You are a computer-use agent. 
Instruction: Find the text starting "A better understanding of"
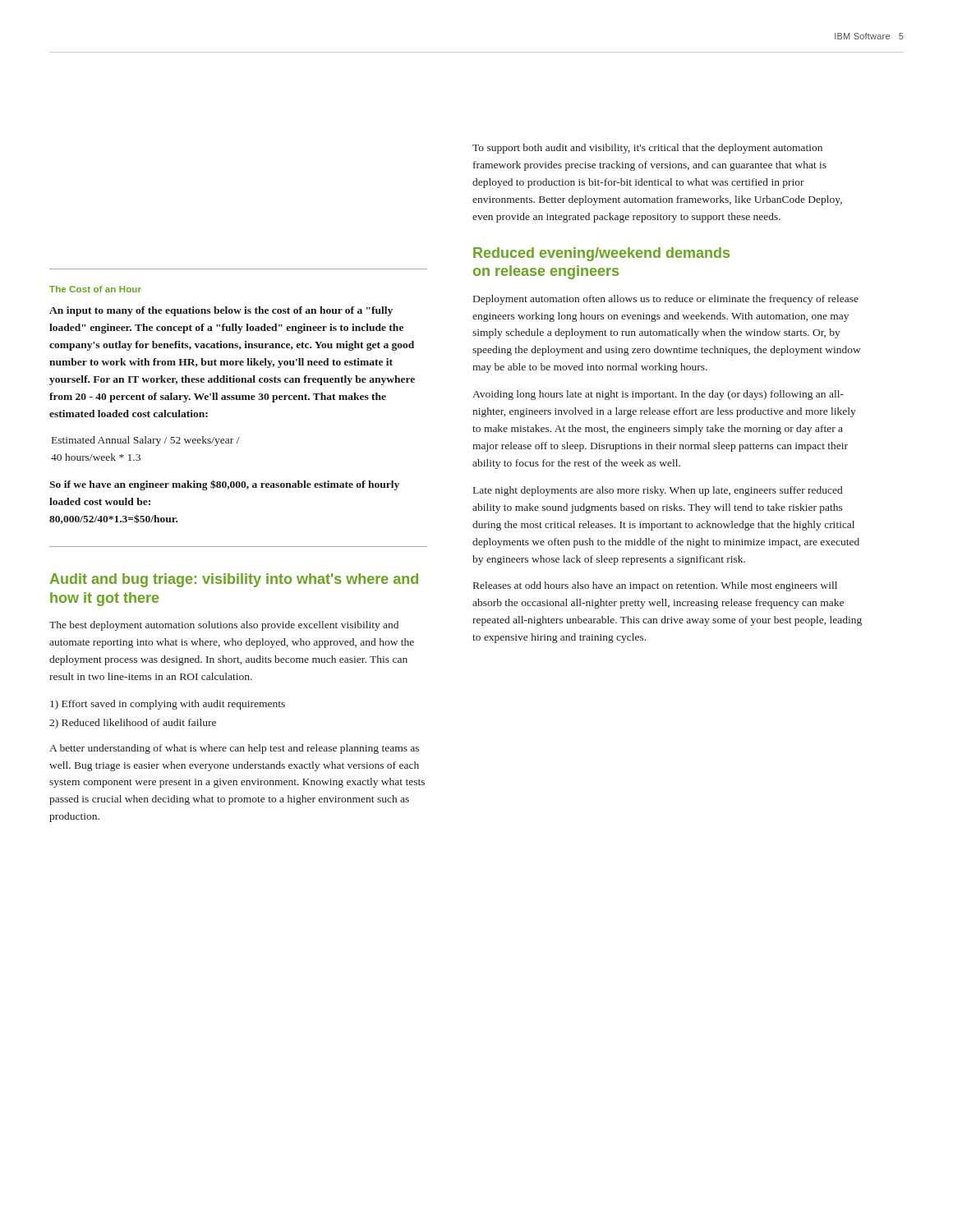click(x=238, y=783)
